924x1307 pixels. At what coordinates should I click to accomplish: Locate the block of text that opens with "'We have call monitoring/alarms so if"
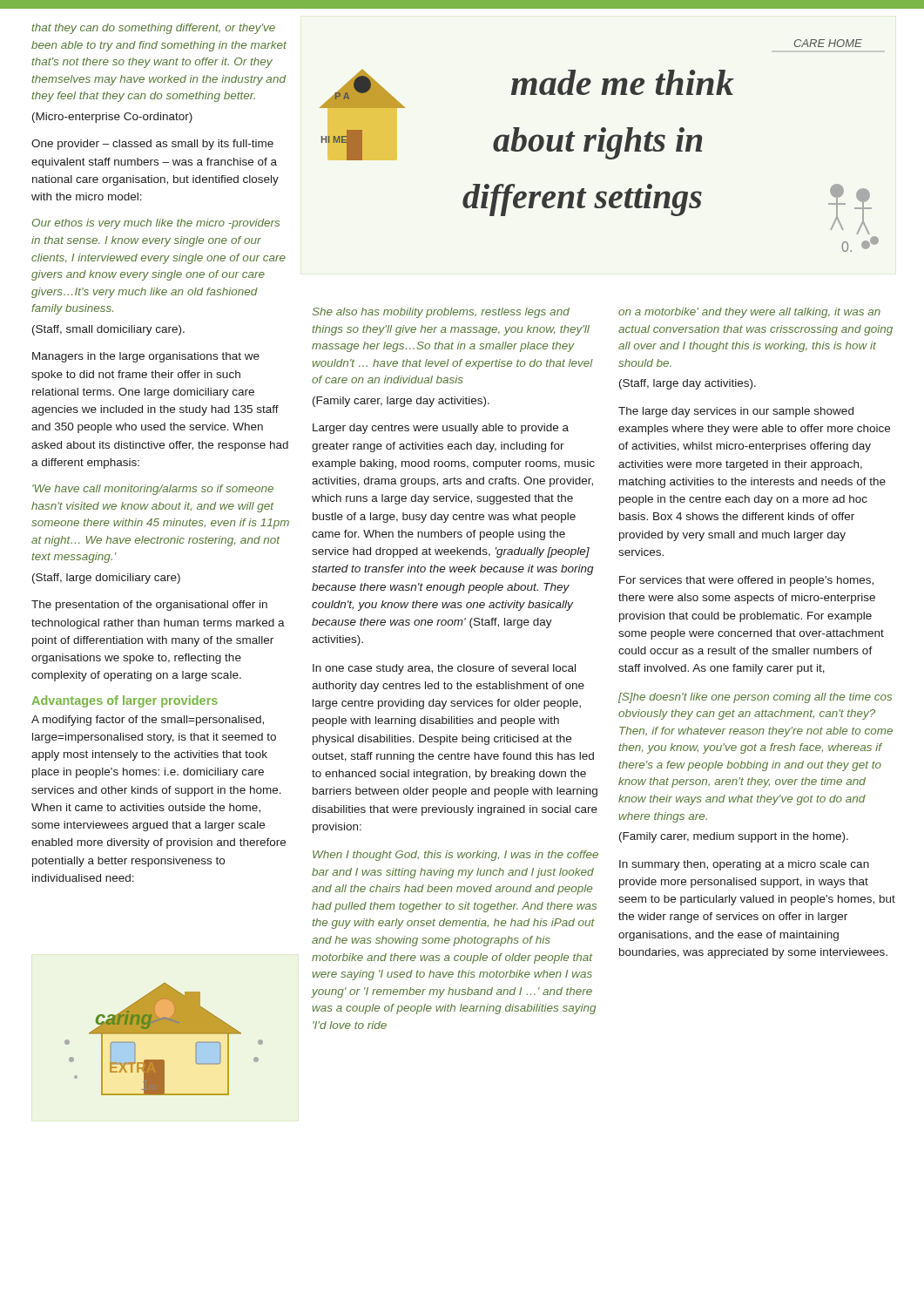(x=161, y=533)
